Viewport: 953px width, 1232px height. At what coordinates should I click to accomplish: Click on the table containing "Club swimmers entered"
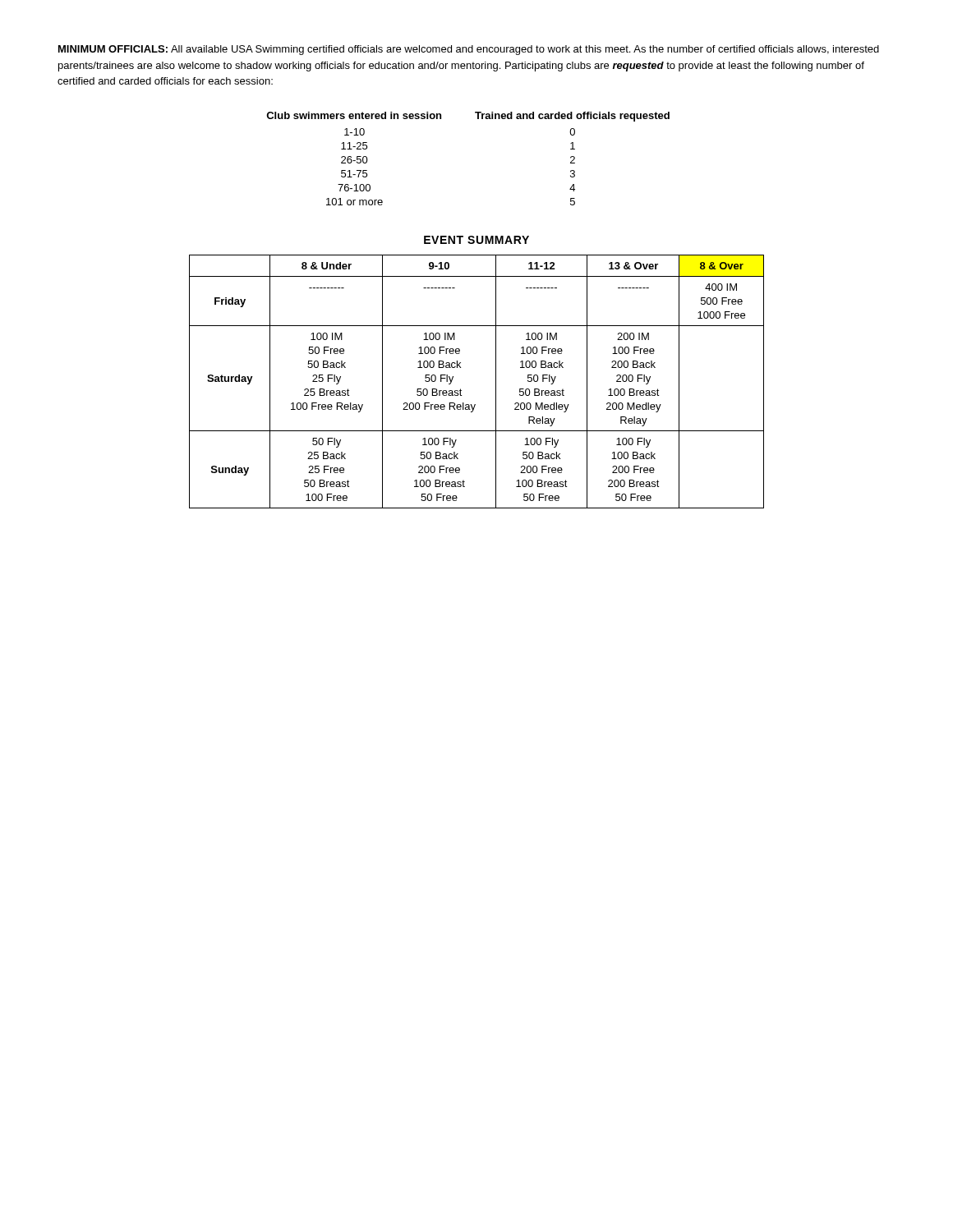[476, 158]
